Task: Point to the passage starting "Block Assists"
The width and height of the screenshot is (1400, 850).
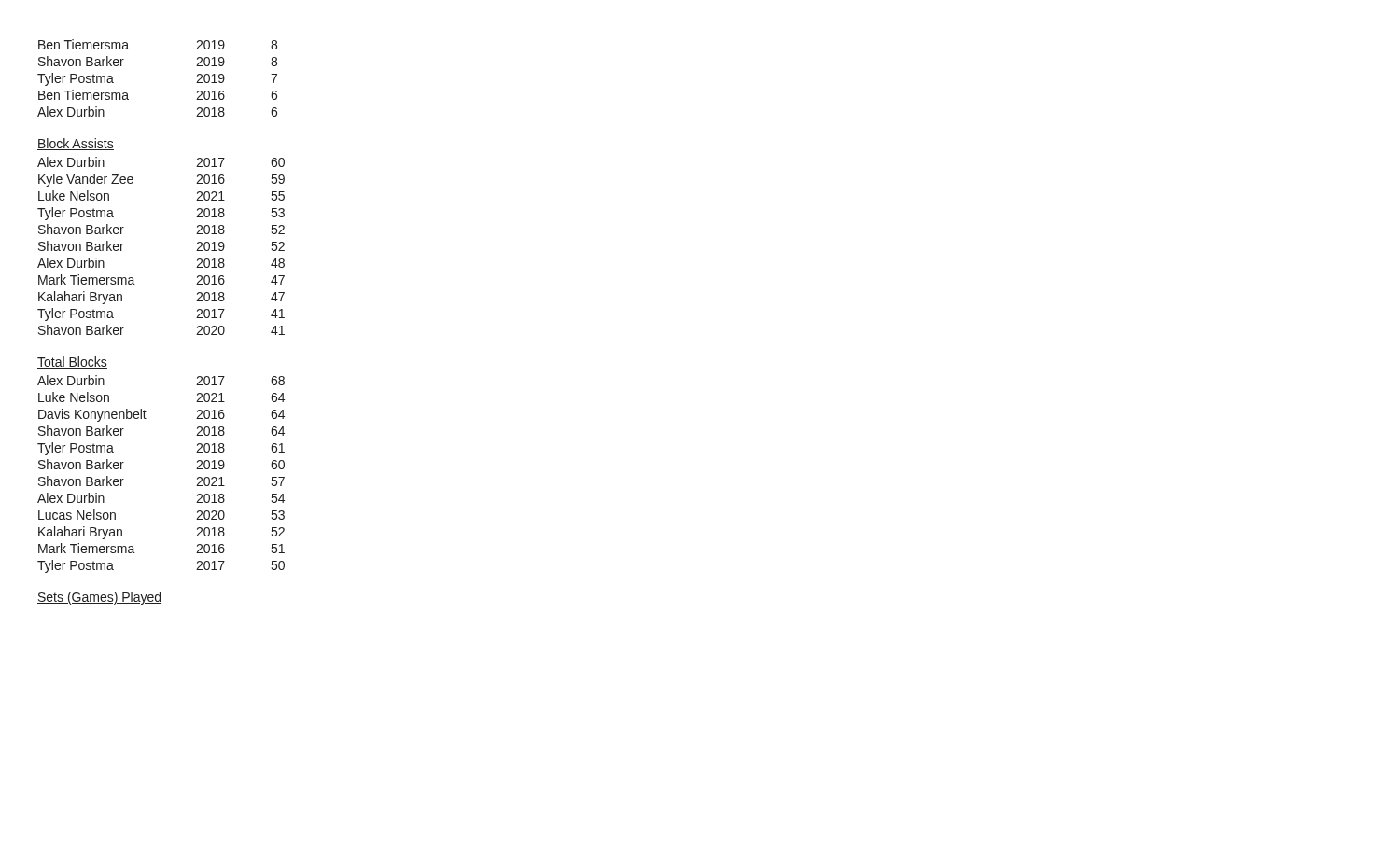Action: tap(75, 144)
